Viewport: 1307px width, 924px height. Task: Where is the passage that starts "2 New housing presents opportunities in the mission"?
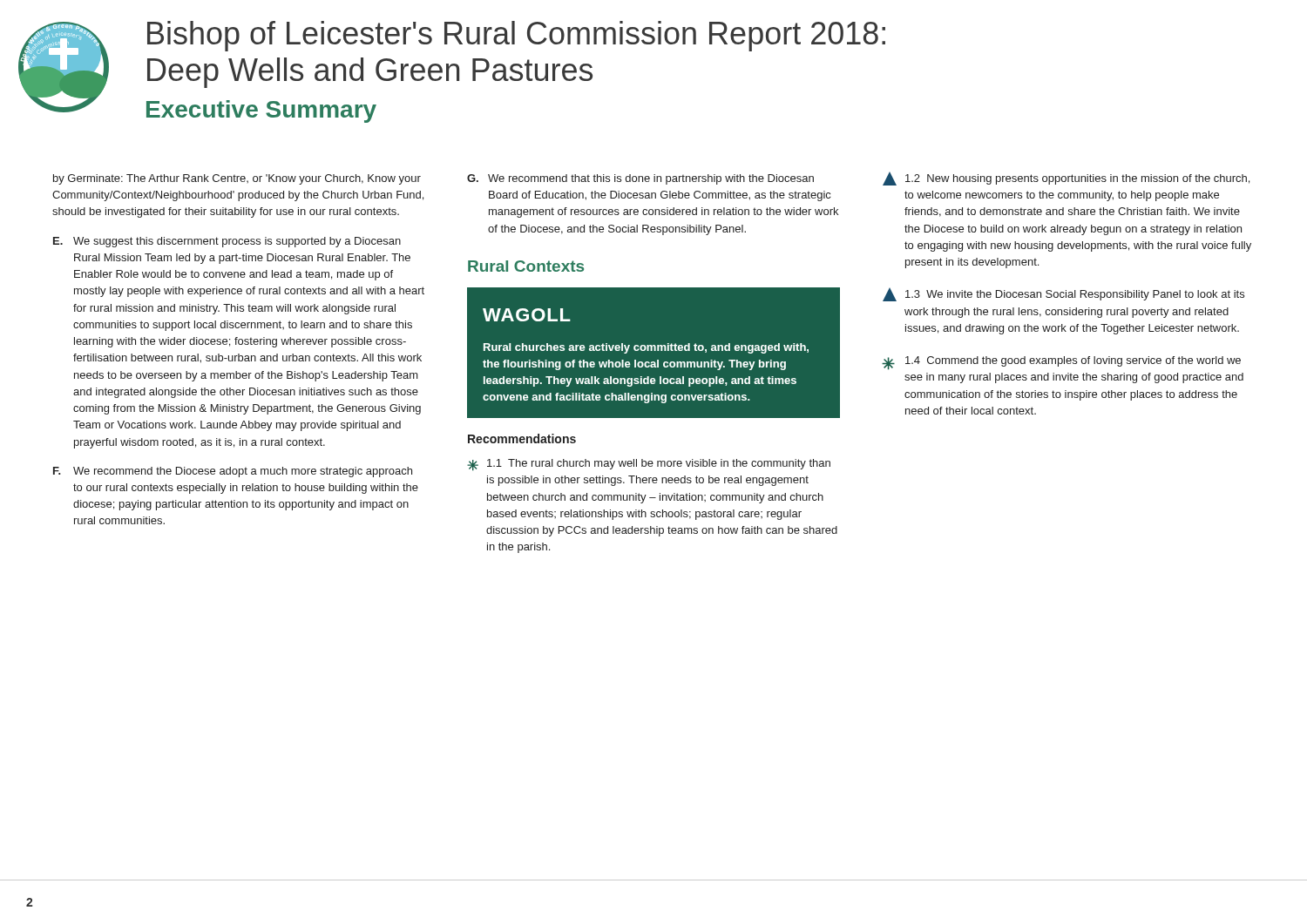(x=1068, y=220)
